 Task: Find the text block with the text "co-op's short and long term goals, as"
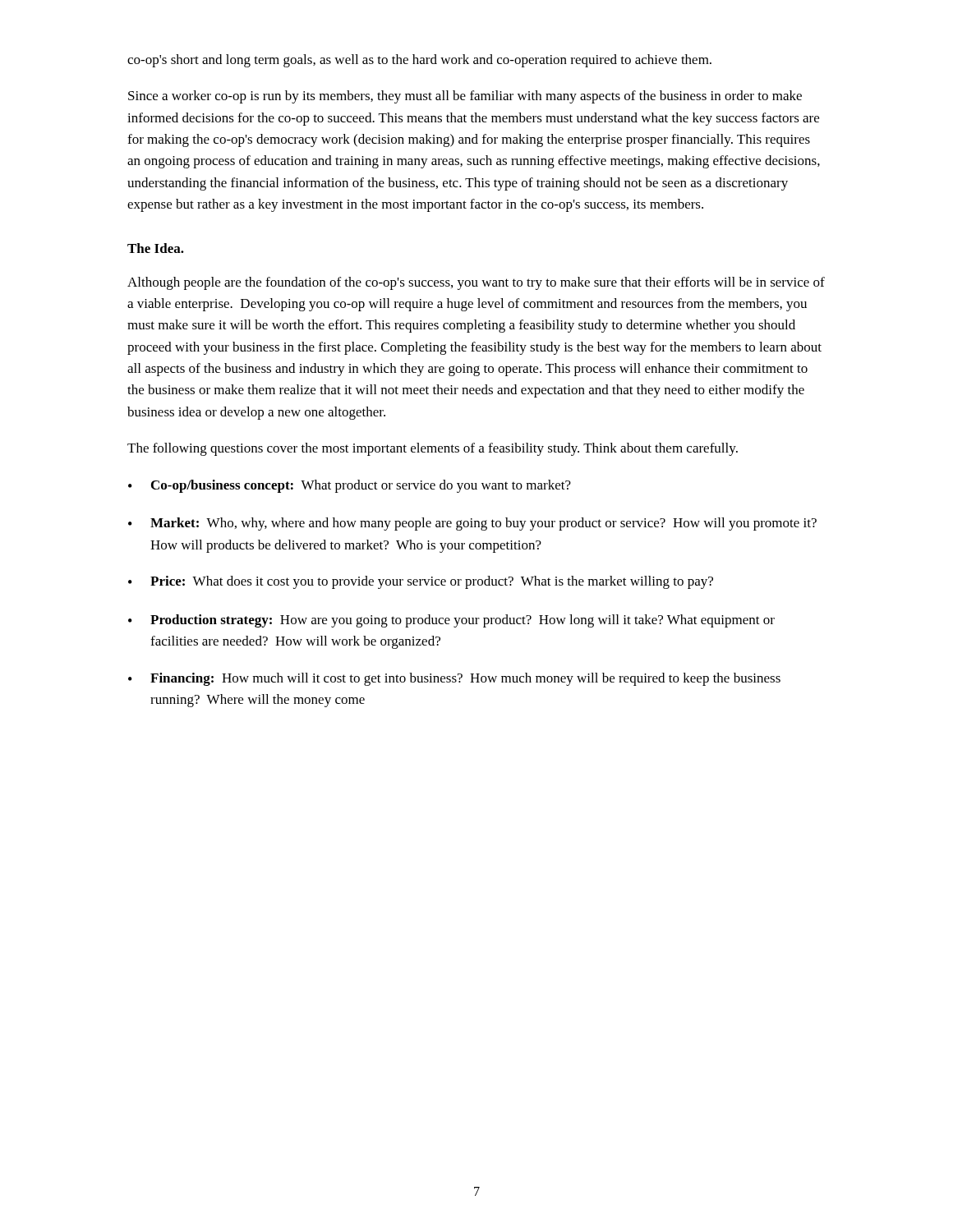pos(420,60)
